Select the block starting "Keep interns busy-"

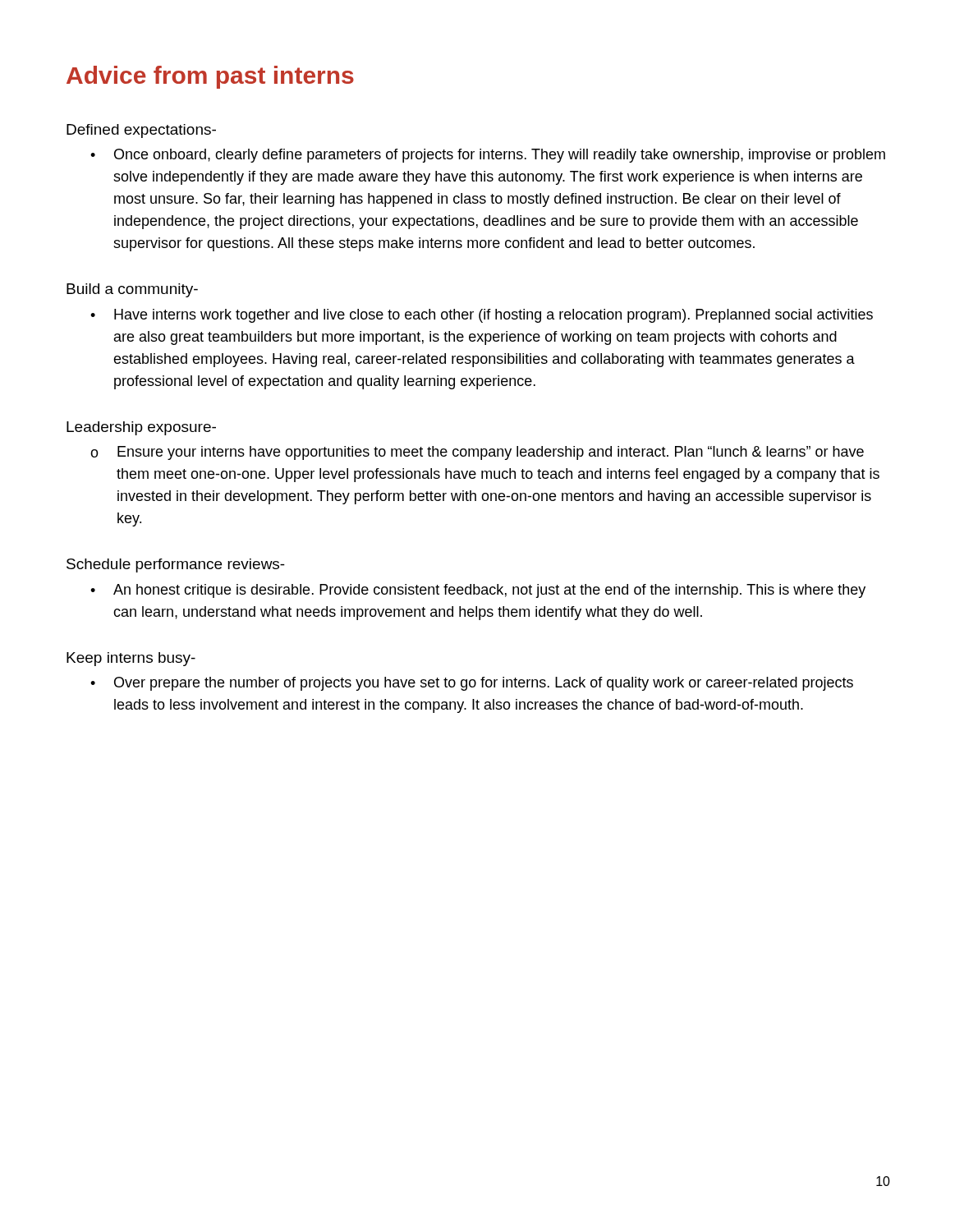[131, 657]
